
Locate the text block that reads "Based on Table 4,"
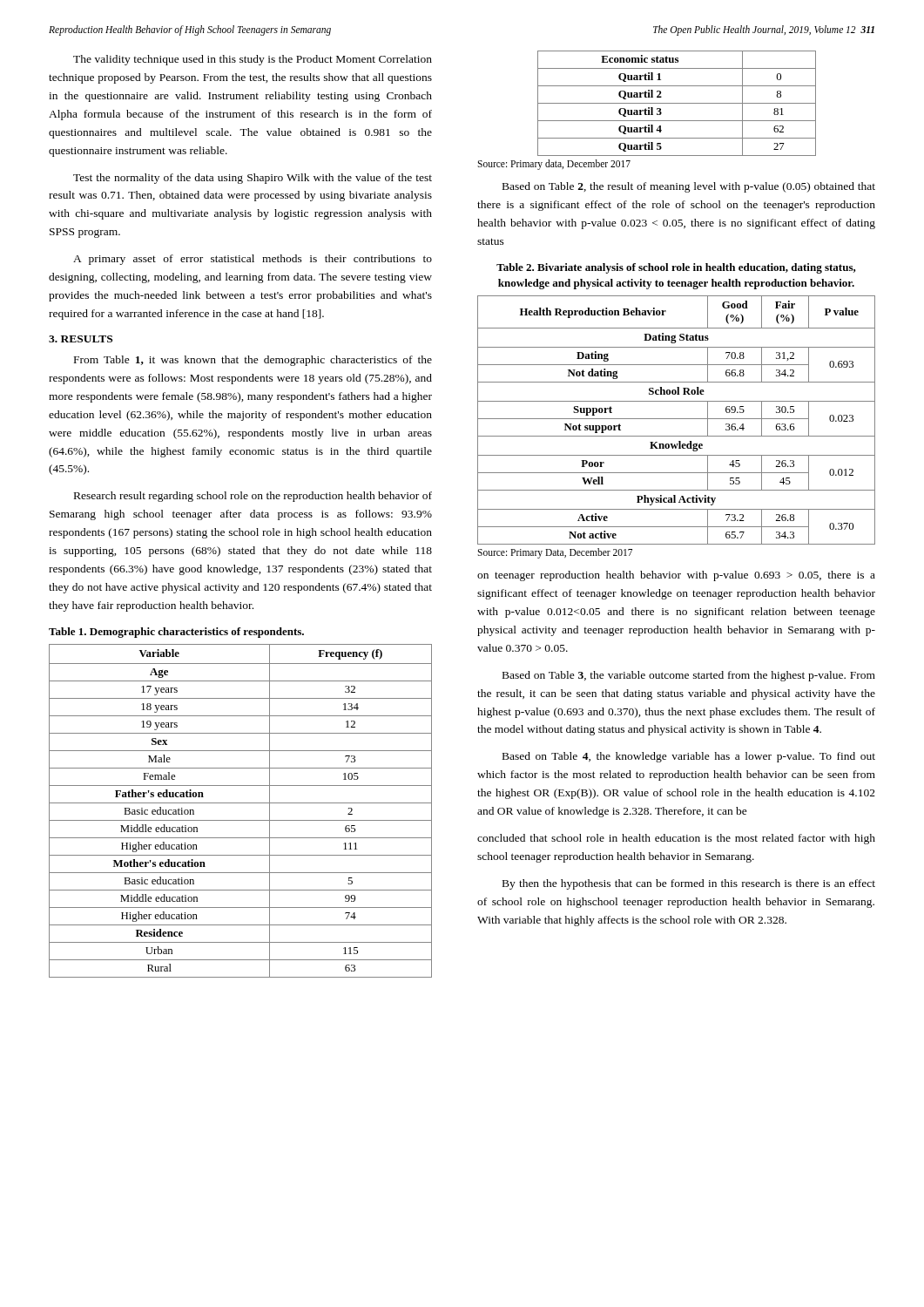click(676, 784)
